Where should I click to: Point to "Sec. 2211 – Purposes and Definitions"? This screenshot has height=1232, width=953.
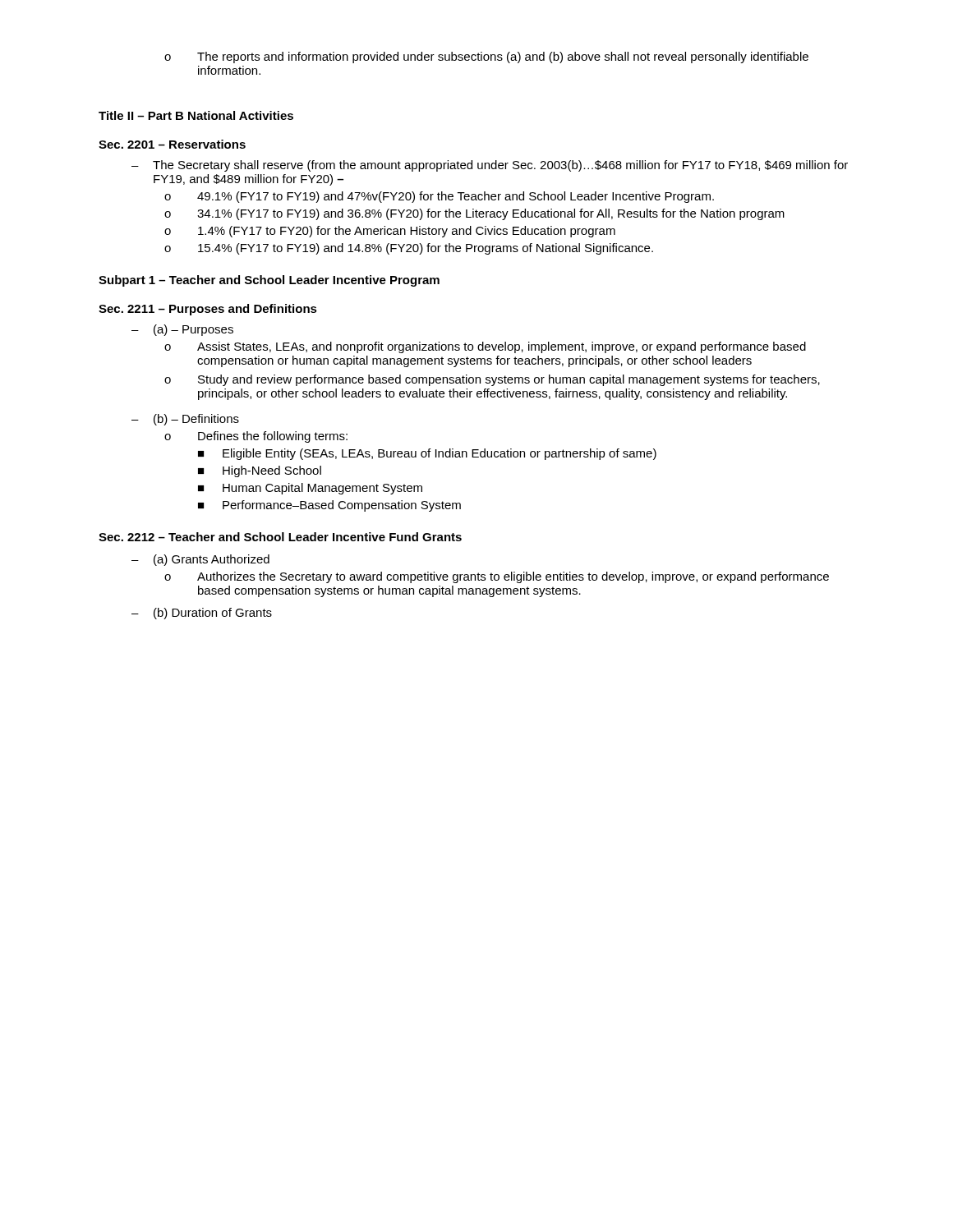coord(208,308)
